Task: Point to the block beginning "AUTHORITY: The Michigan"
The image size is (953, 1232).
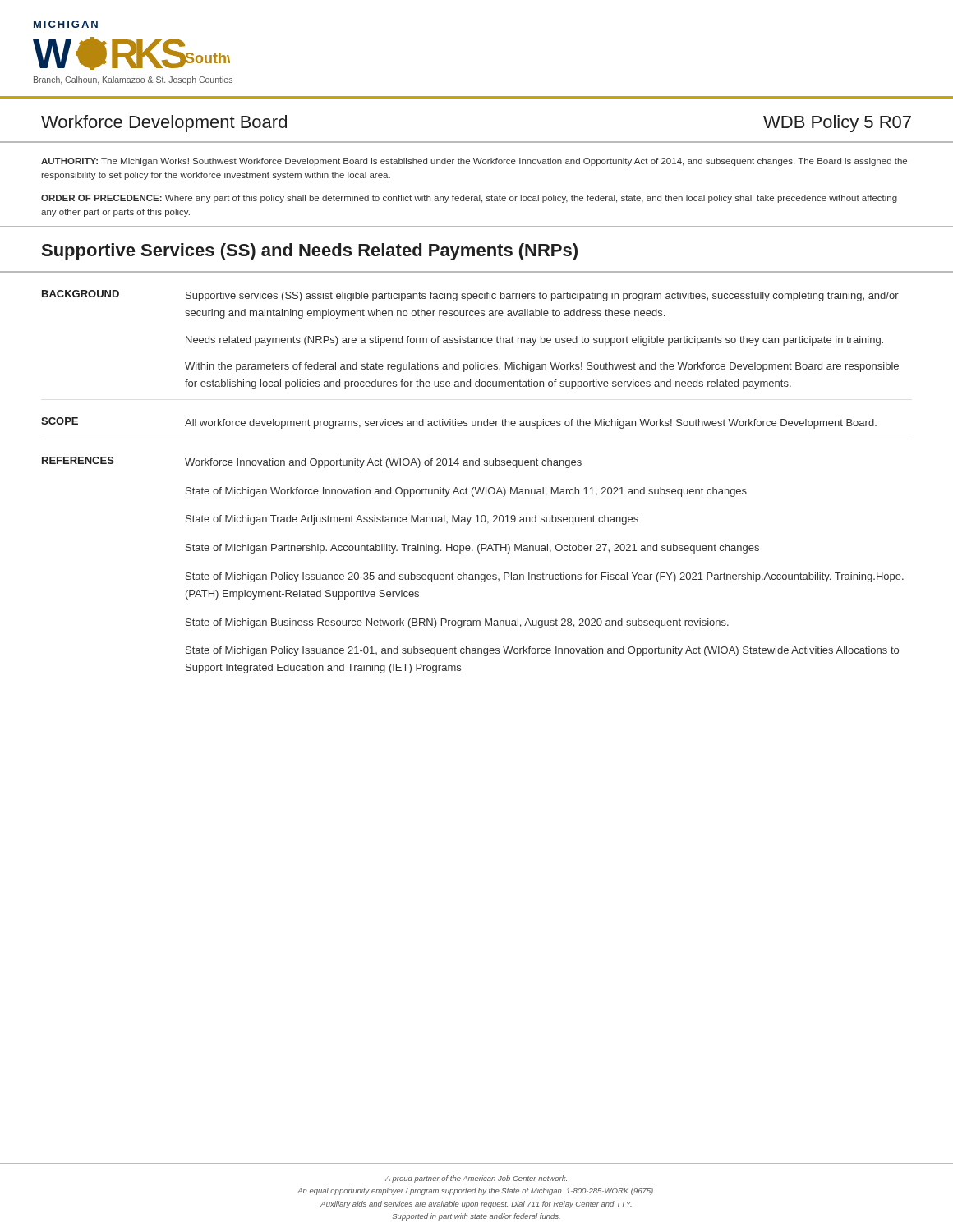Action: [x=474, y=168]
